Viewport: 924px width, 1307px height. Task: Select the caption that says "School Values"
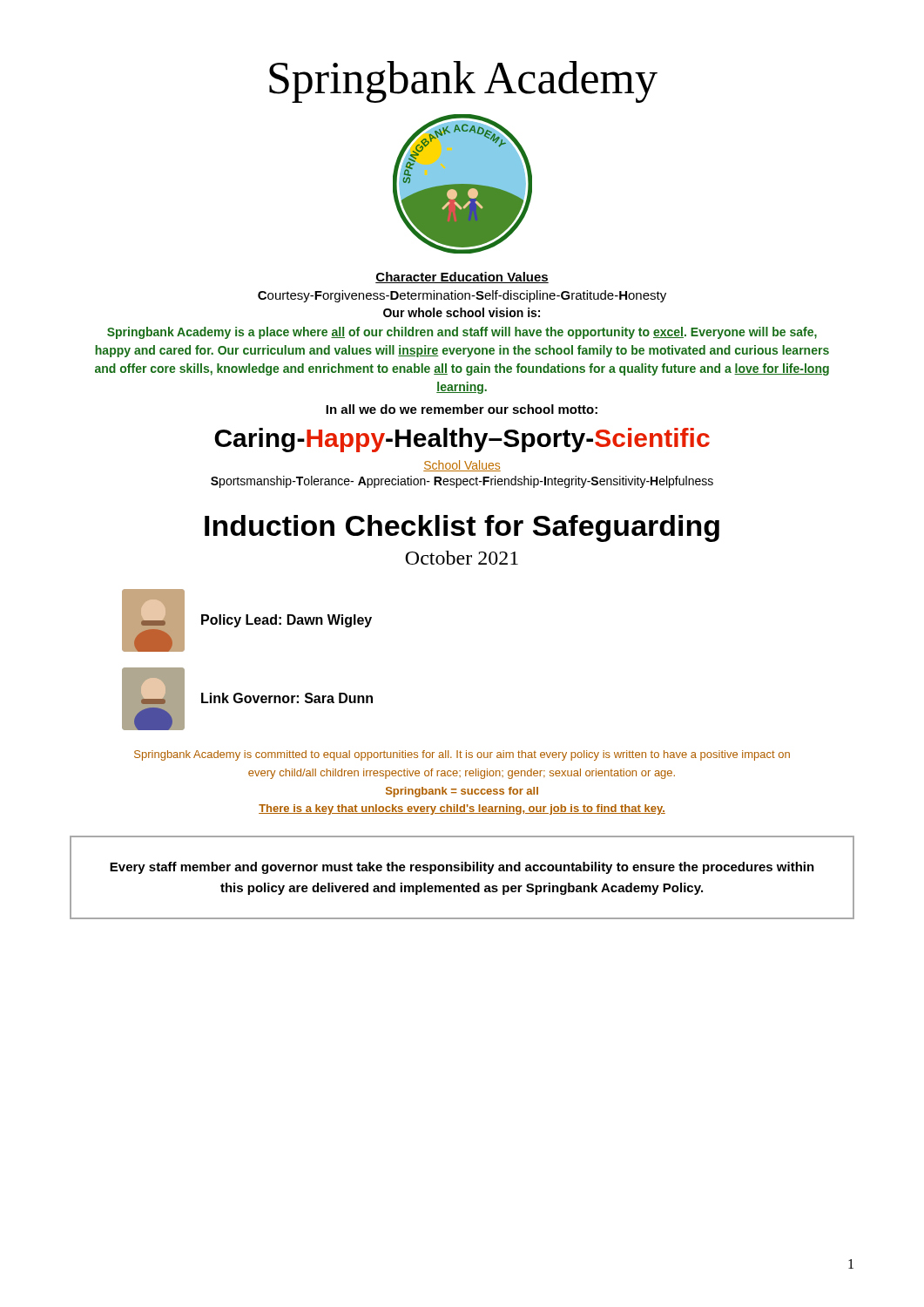(x=462, y=465)
